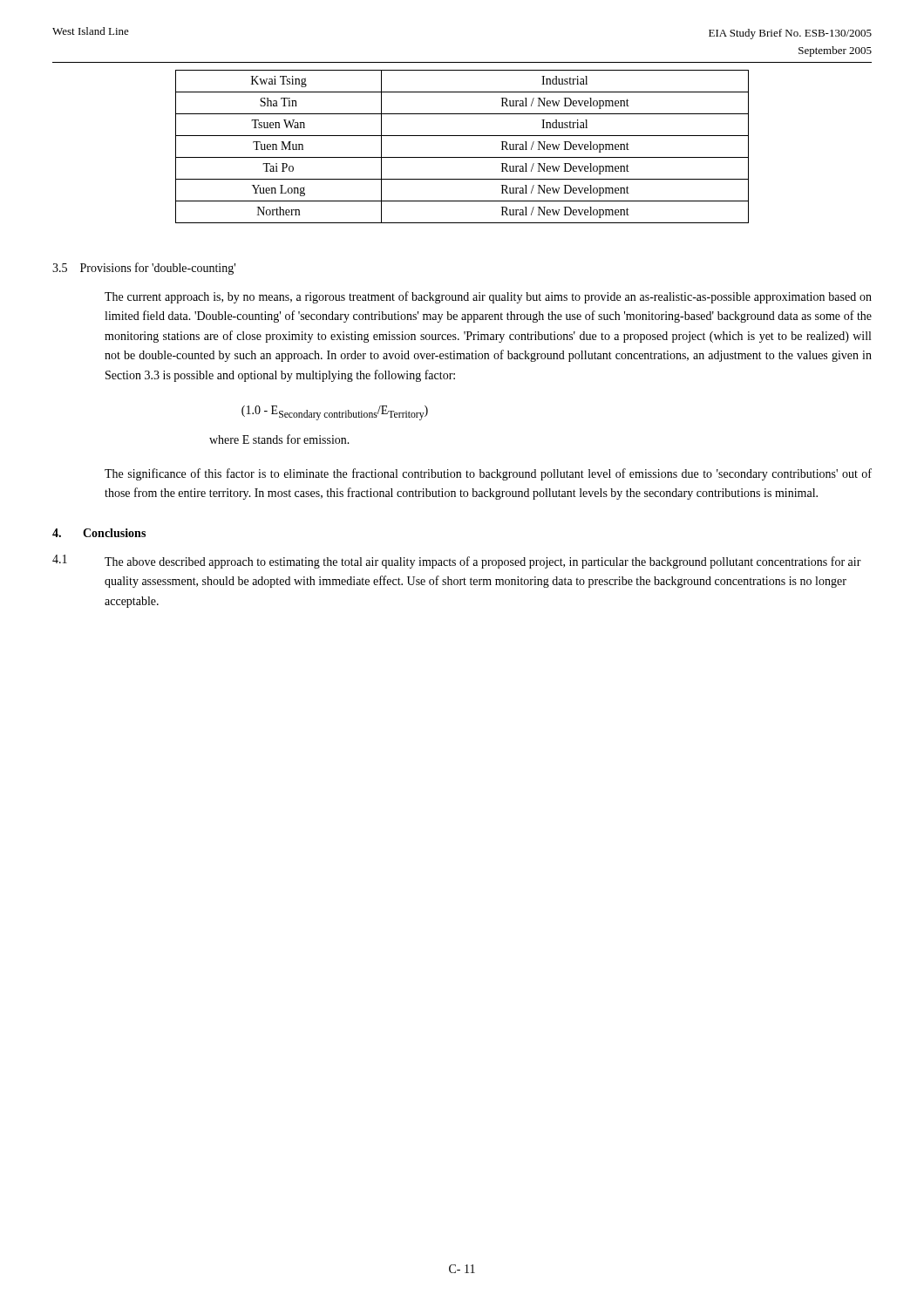The width and height of the screenshot is (924, 1308).
Task: Where is the passage that starts "The significance of this"?
Action: (x=488, y=484)
